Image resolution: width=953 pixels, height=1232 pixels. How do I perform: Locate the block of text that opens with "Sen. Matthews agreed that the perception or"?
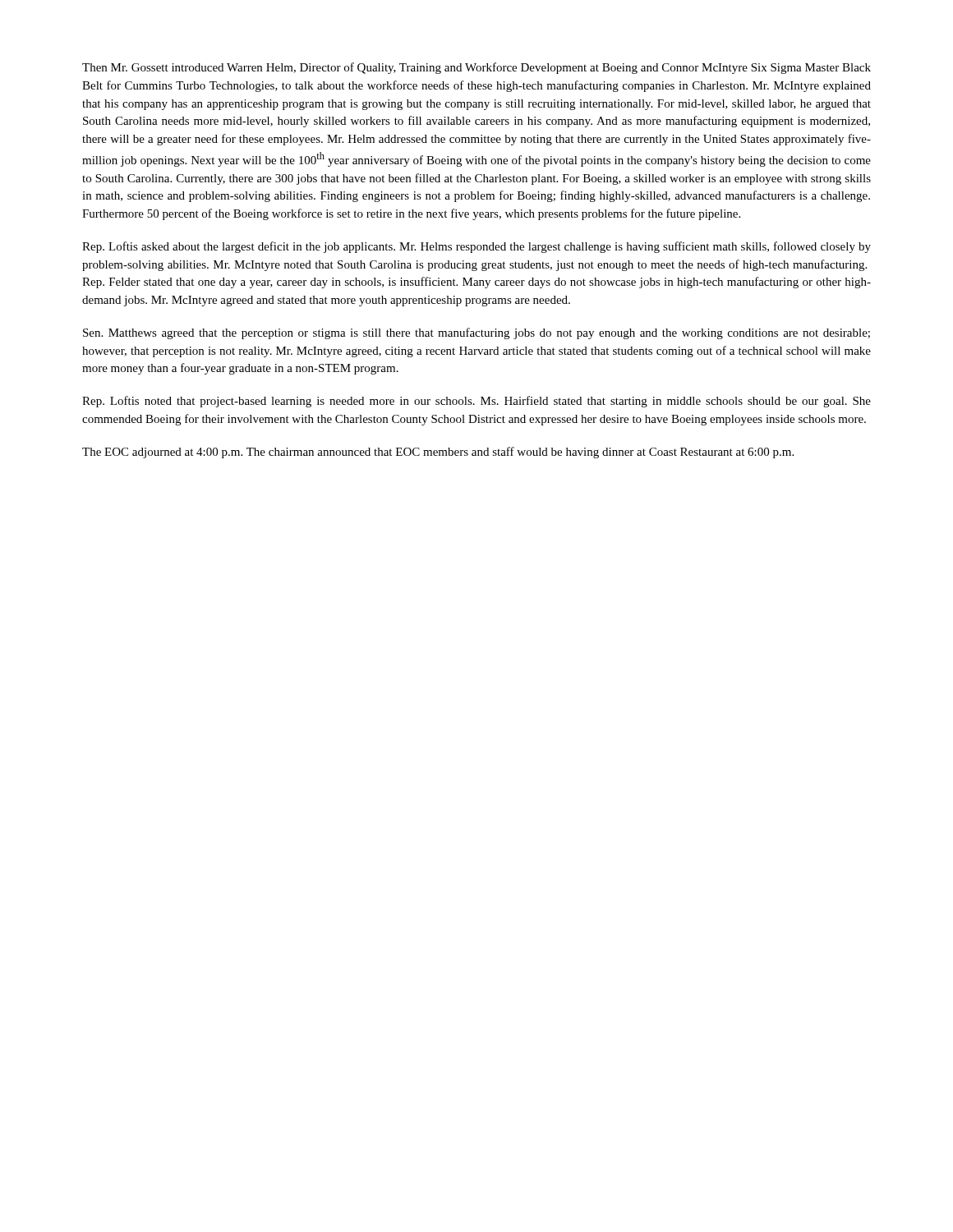click(x=476, y=350)
